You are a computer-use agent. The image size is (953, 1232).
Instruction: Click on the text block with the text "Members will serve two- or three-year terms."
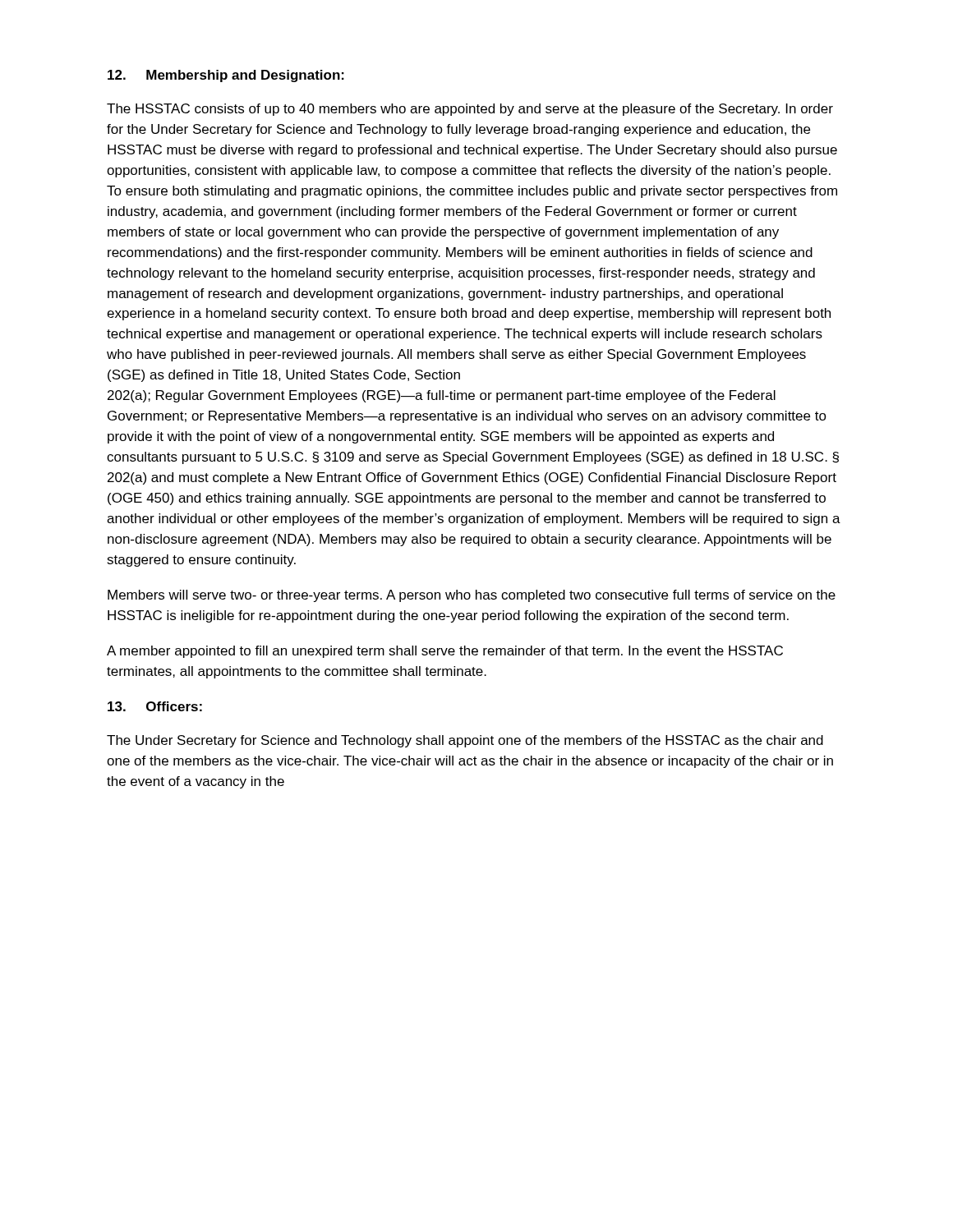tap(471, 606)
